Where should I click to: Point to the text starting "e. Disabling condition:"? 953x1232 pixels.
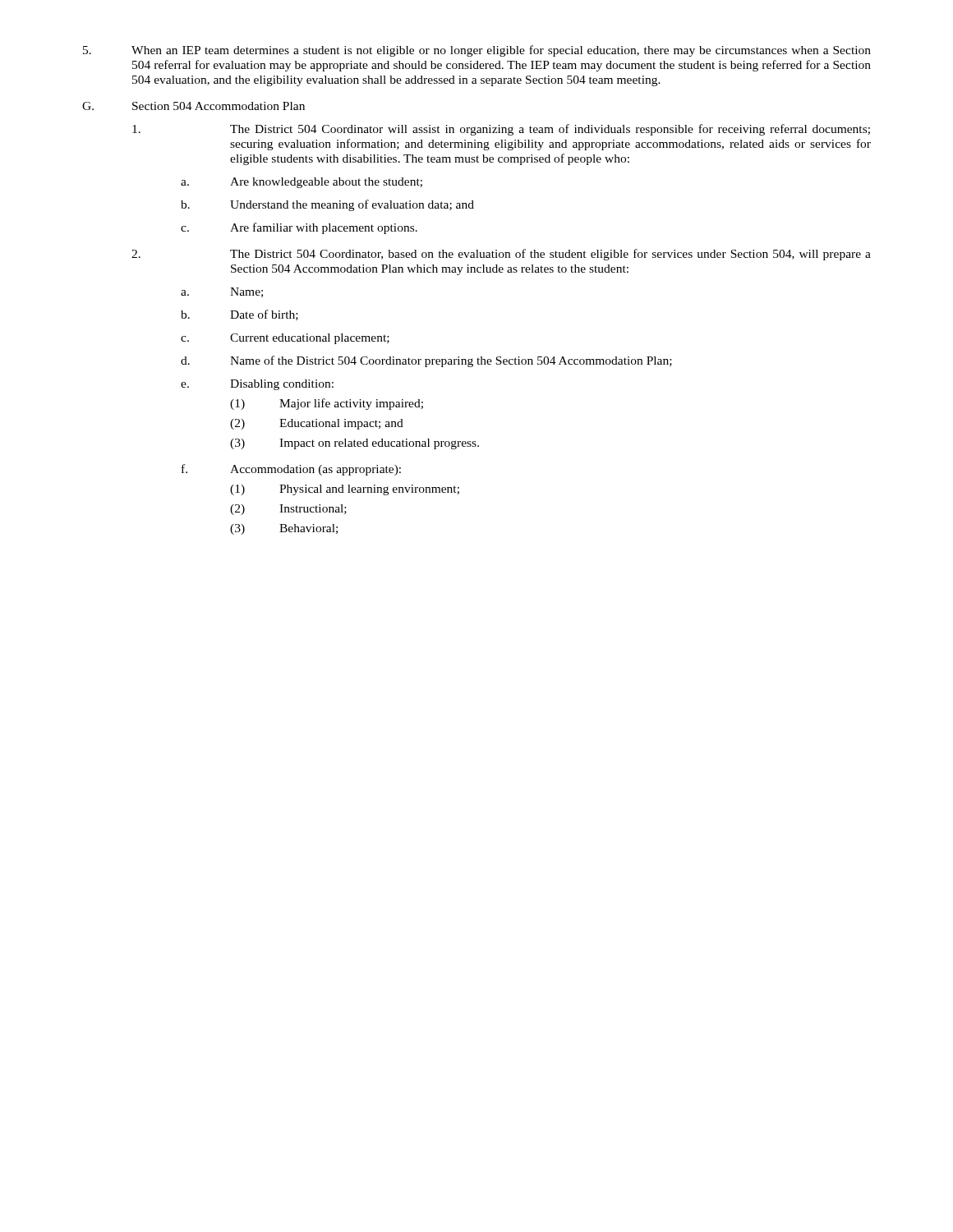[257, 385]
